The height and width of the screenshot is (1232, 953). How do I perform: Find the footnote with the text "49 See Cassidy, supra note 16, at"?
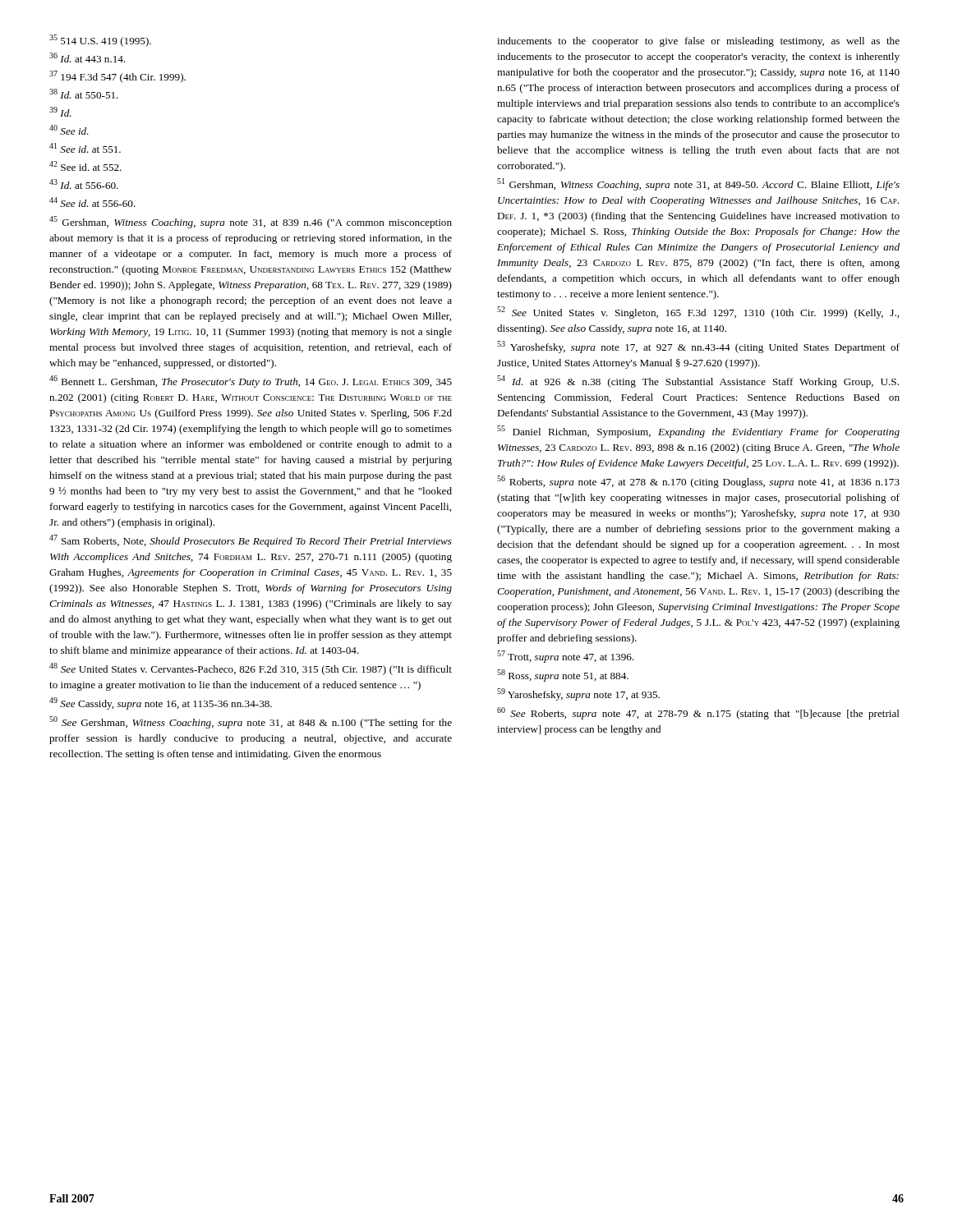click(251, 703)
